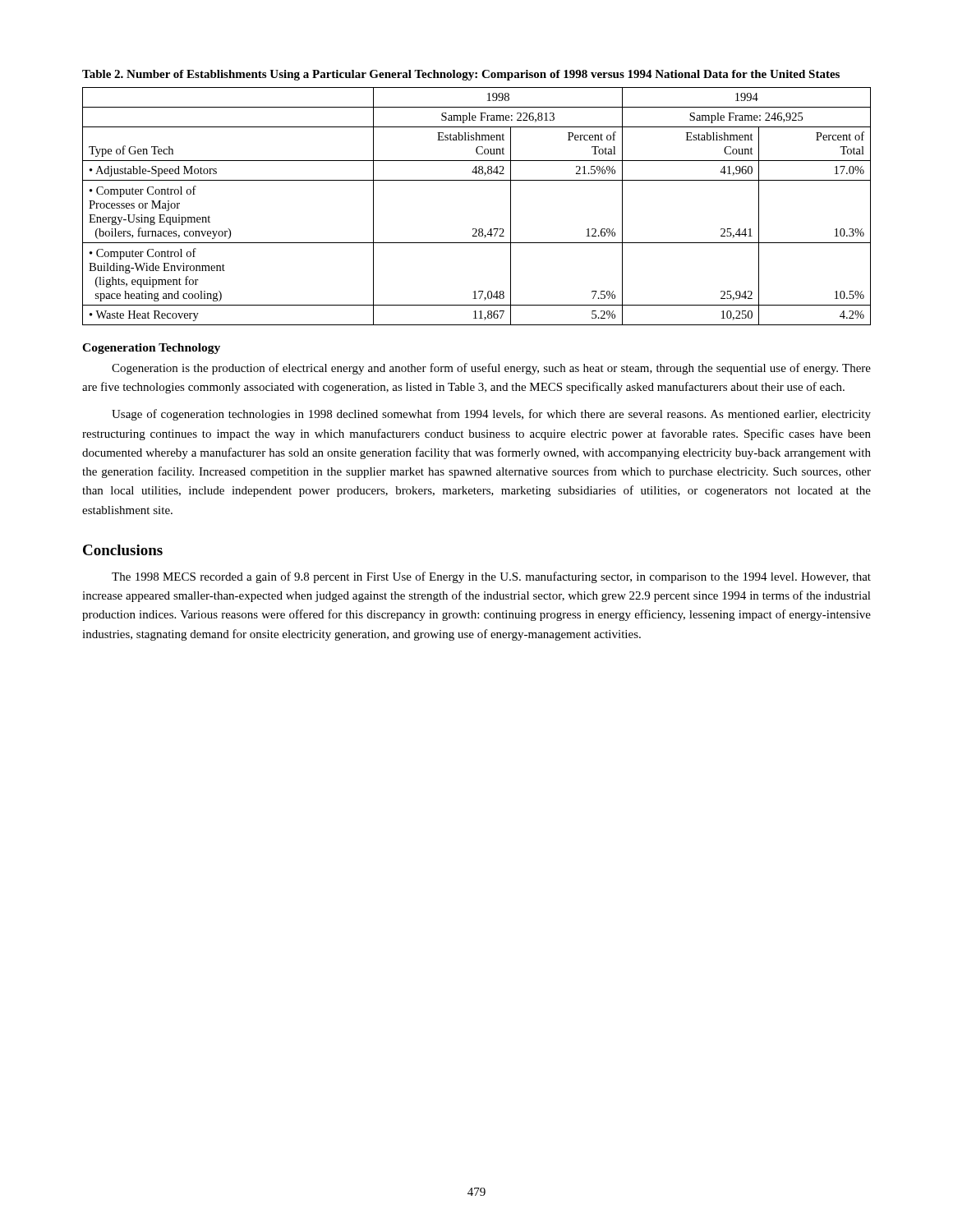The width and height of the screenshot is (953, 1232).
Task: Click the passage that begins "The 1998 MECS recorded a"
Action: pos(476,605)
